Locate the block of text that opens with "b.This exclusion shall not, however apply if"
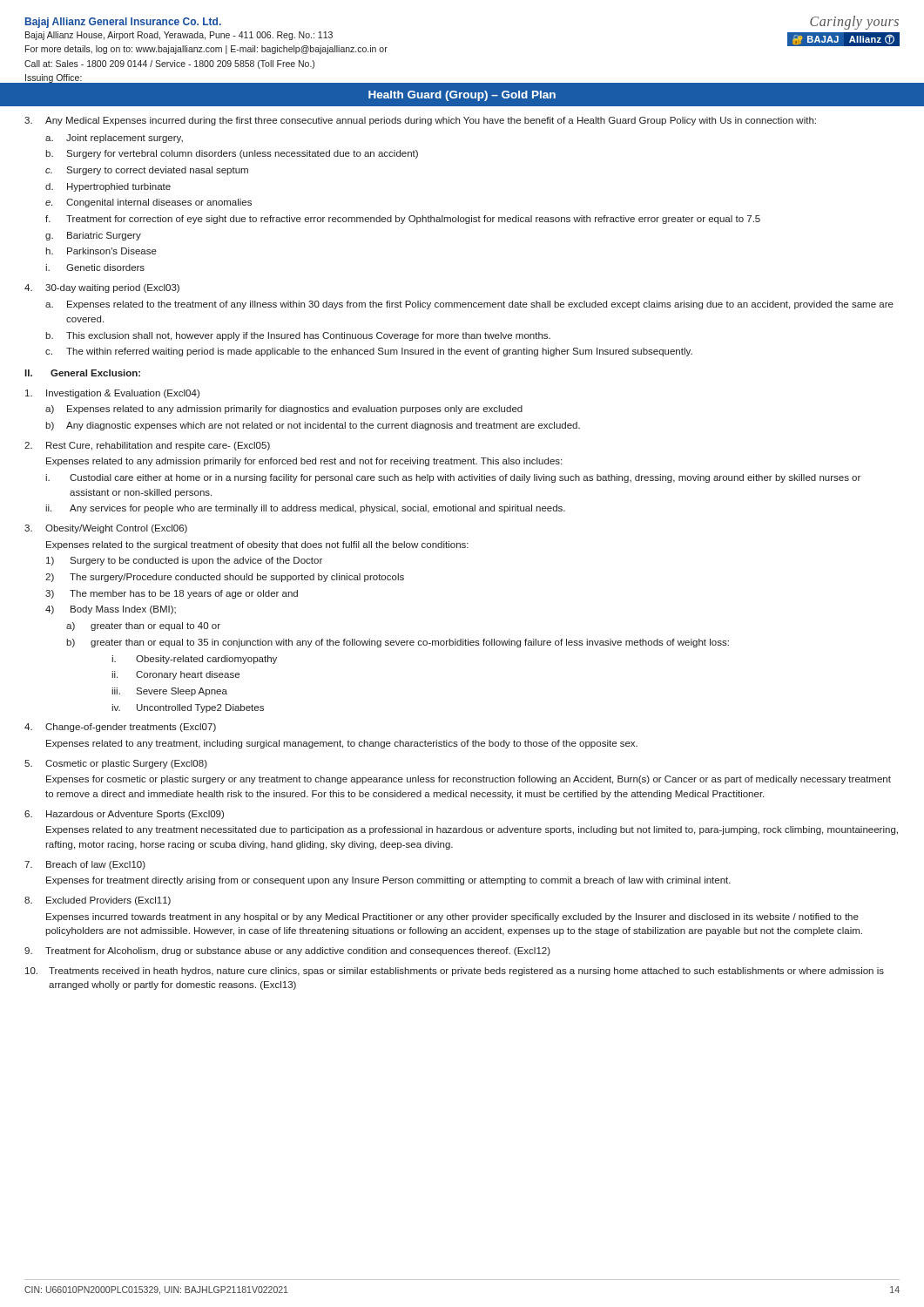The width and height of the screenshot is (924, 1307). 298,336
